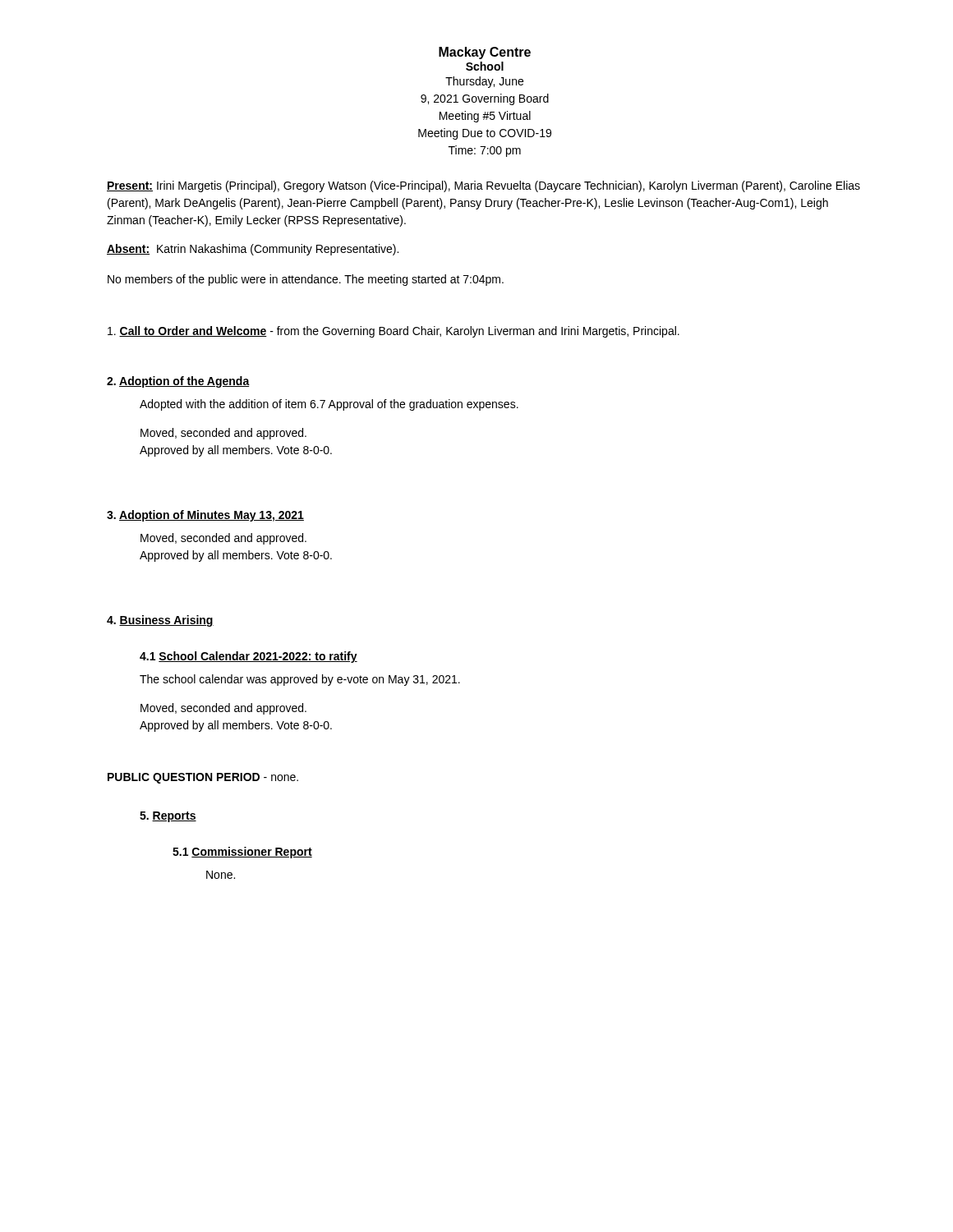Screen dimensions: 1232x953
Task: Select the text block containing "Present: Irini Margetis (Principal), Gregory"
Action: (x=484, y=203)
